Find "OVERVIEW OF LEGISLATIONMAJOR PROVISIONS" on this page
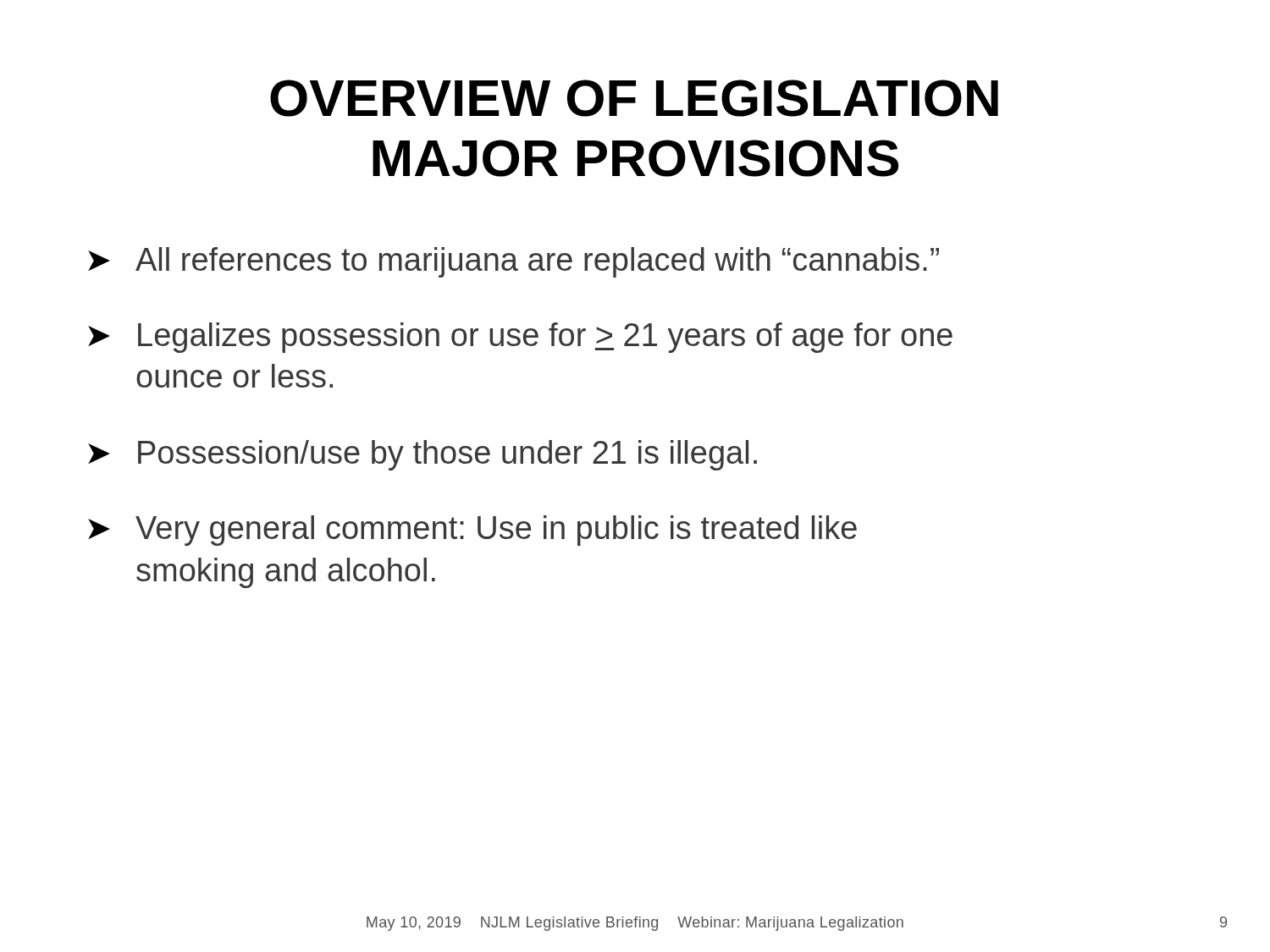Image resolution: width=1270 pixels, height=952 pixels. [635, 128]
